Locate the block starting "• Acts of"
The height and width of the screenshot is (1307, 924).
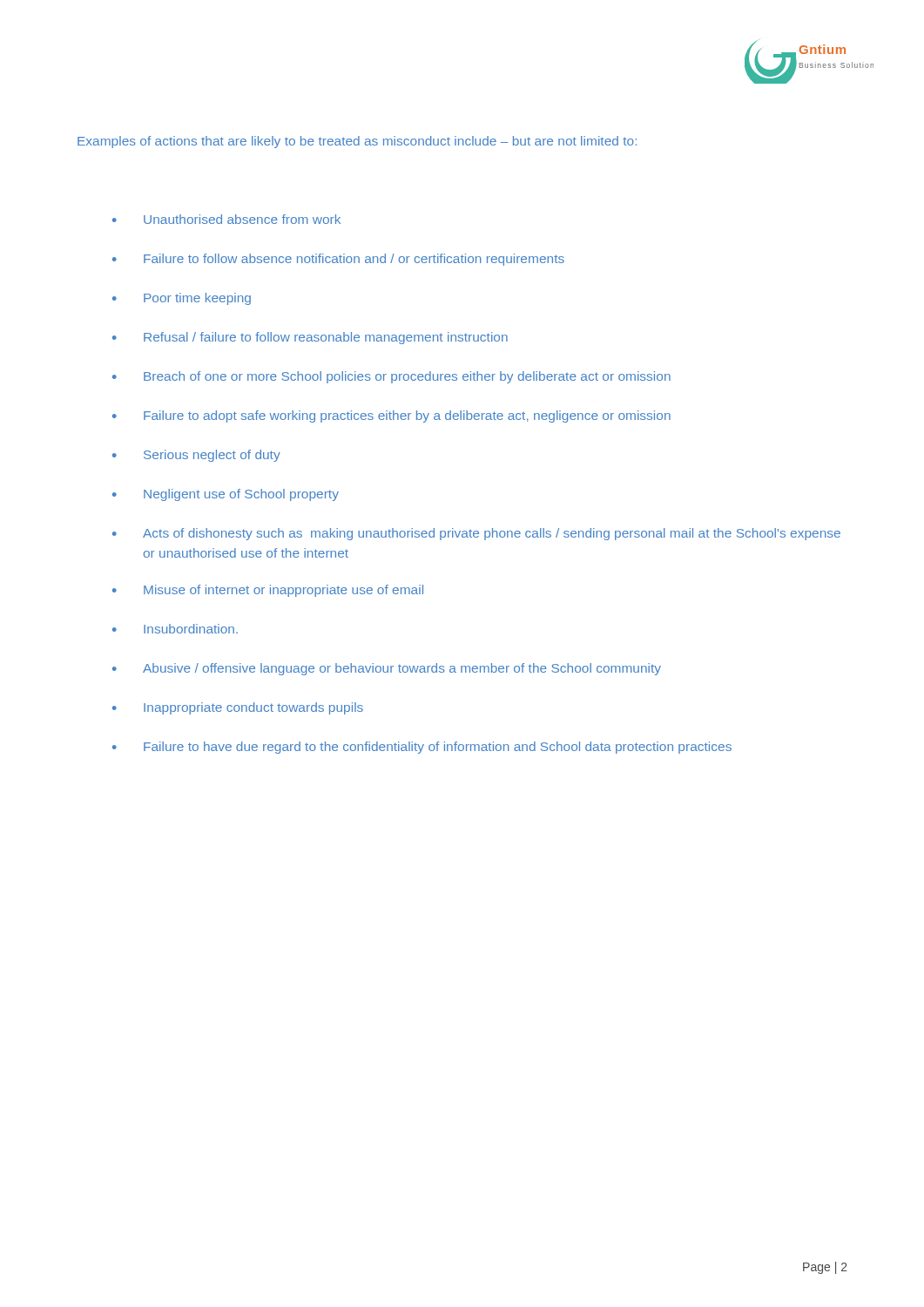pos(479,543)
